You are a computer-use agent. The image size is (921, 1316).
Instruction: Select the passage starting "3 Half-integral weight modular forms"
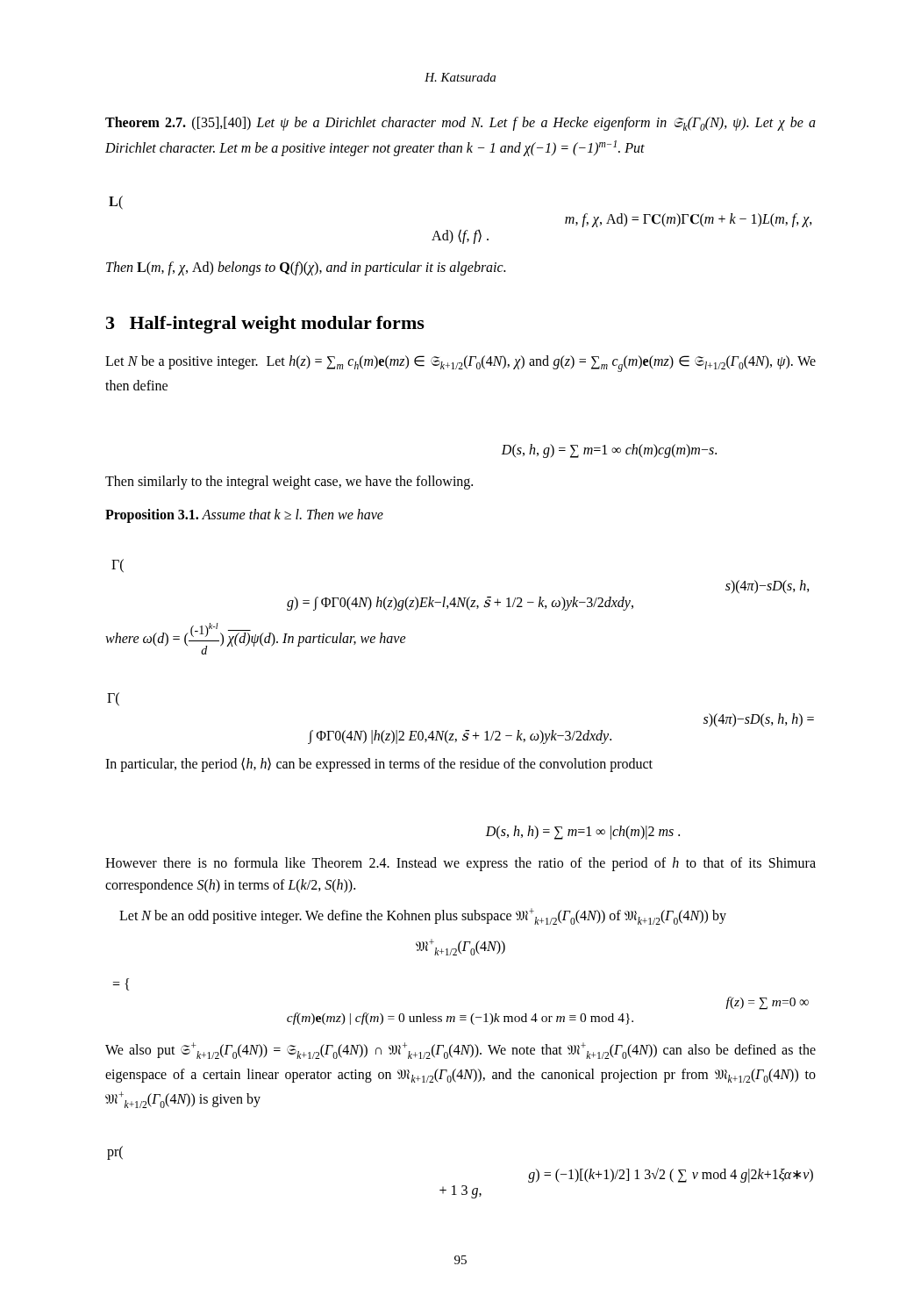pyautogui.click(x=265, y=323)
